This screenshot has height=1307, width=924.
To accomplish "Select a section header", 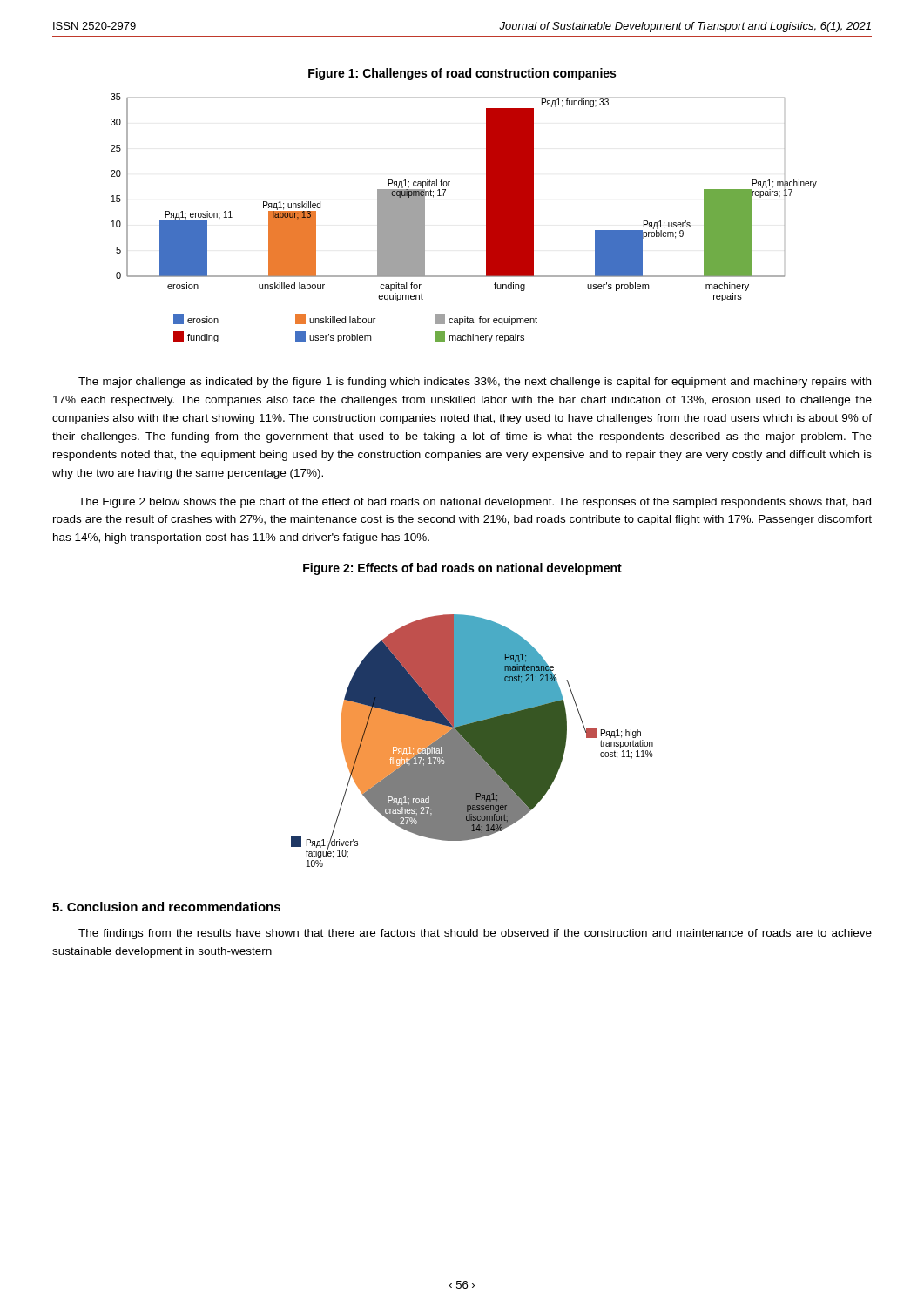I will click(x=167, y=907).
